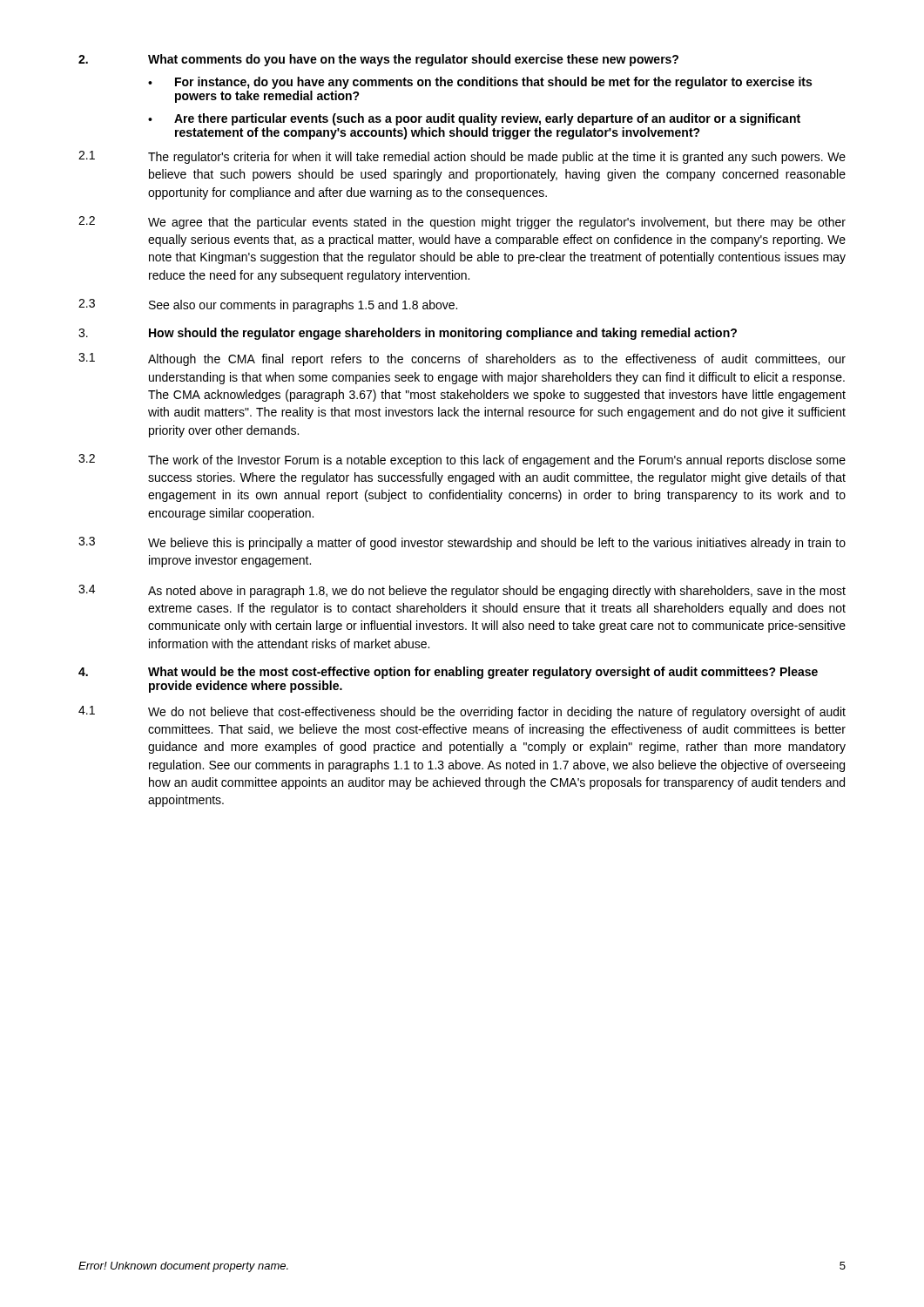Select the section header containing "4. What would be"
This screenshot has height=1307, width=924.
coord(462,679)
